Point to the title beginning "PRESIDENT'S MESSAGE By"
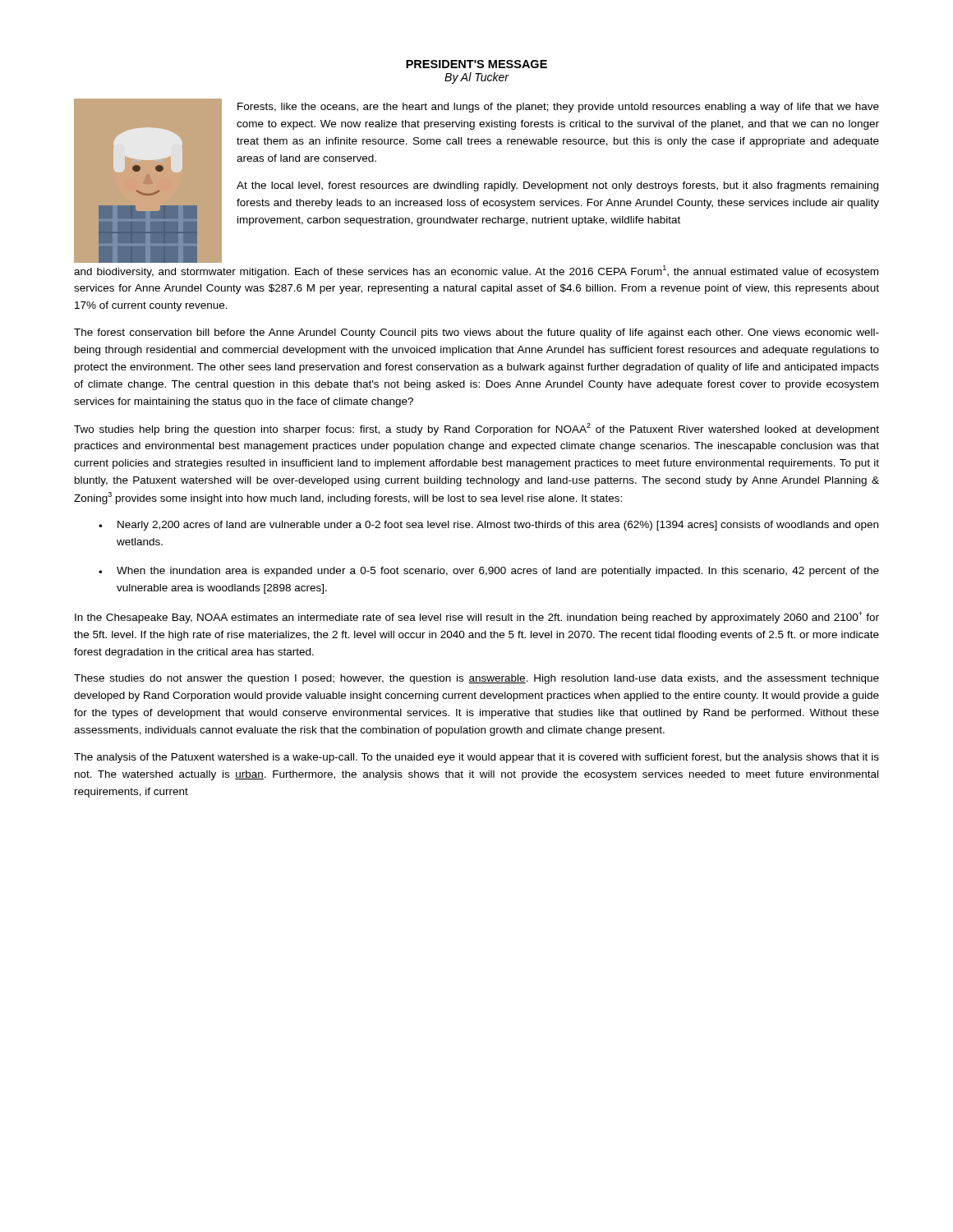Viewport: 953px width, 1232px height. pos(476,71)
